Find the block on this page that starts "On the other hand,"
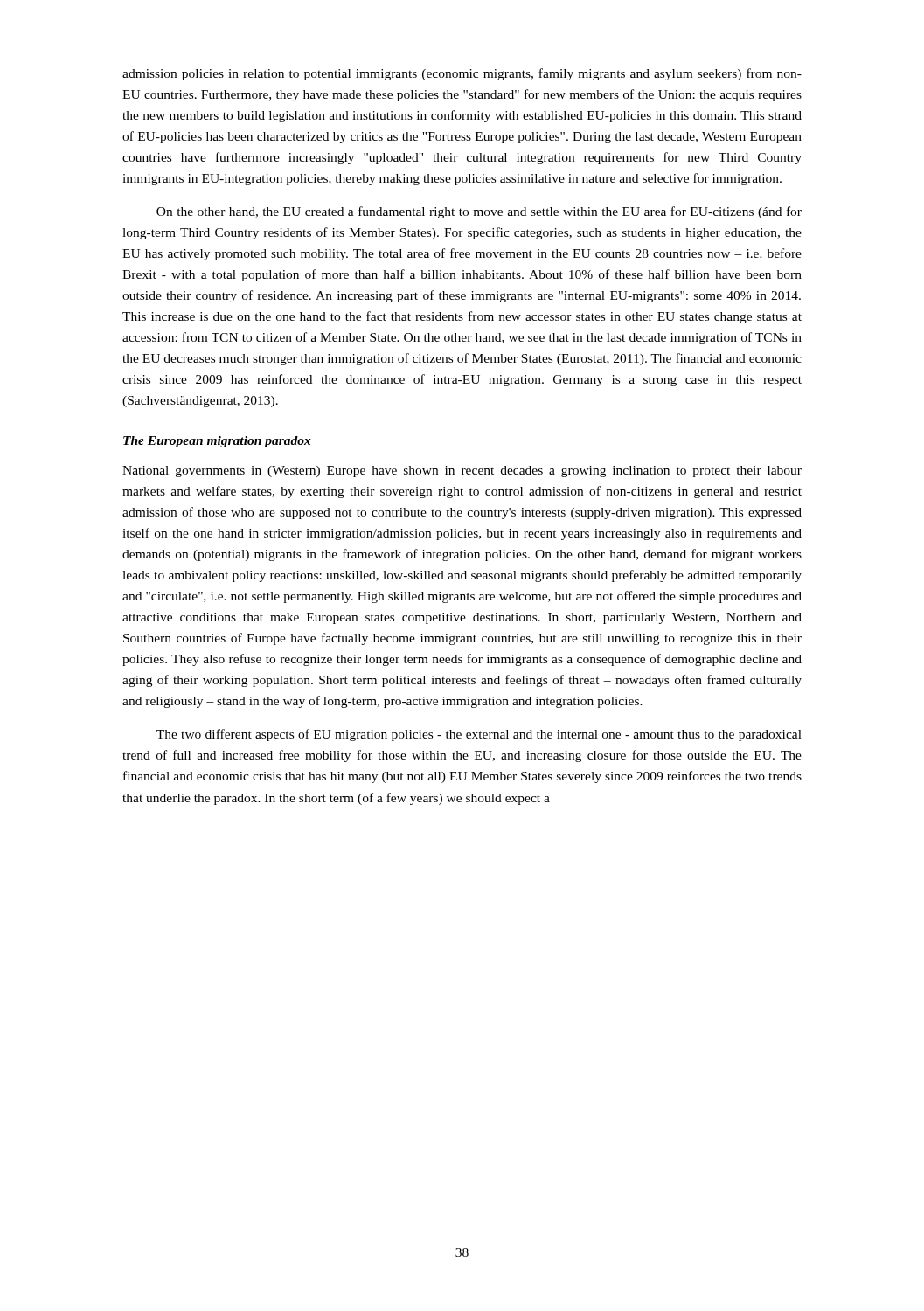 (x=462, y=306)
